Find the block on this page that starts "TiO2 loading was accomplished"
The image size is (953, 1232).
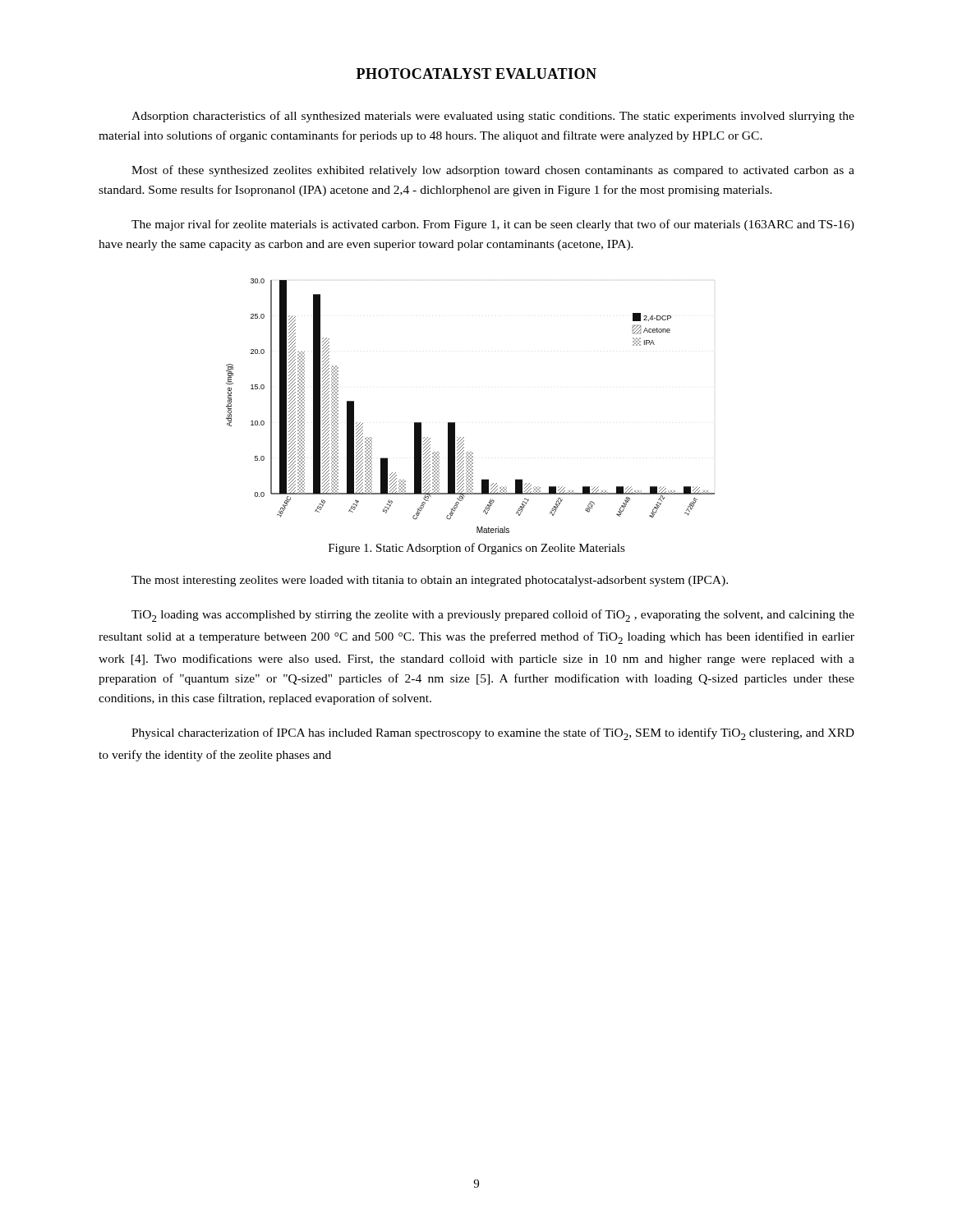[x=476, y=656]
